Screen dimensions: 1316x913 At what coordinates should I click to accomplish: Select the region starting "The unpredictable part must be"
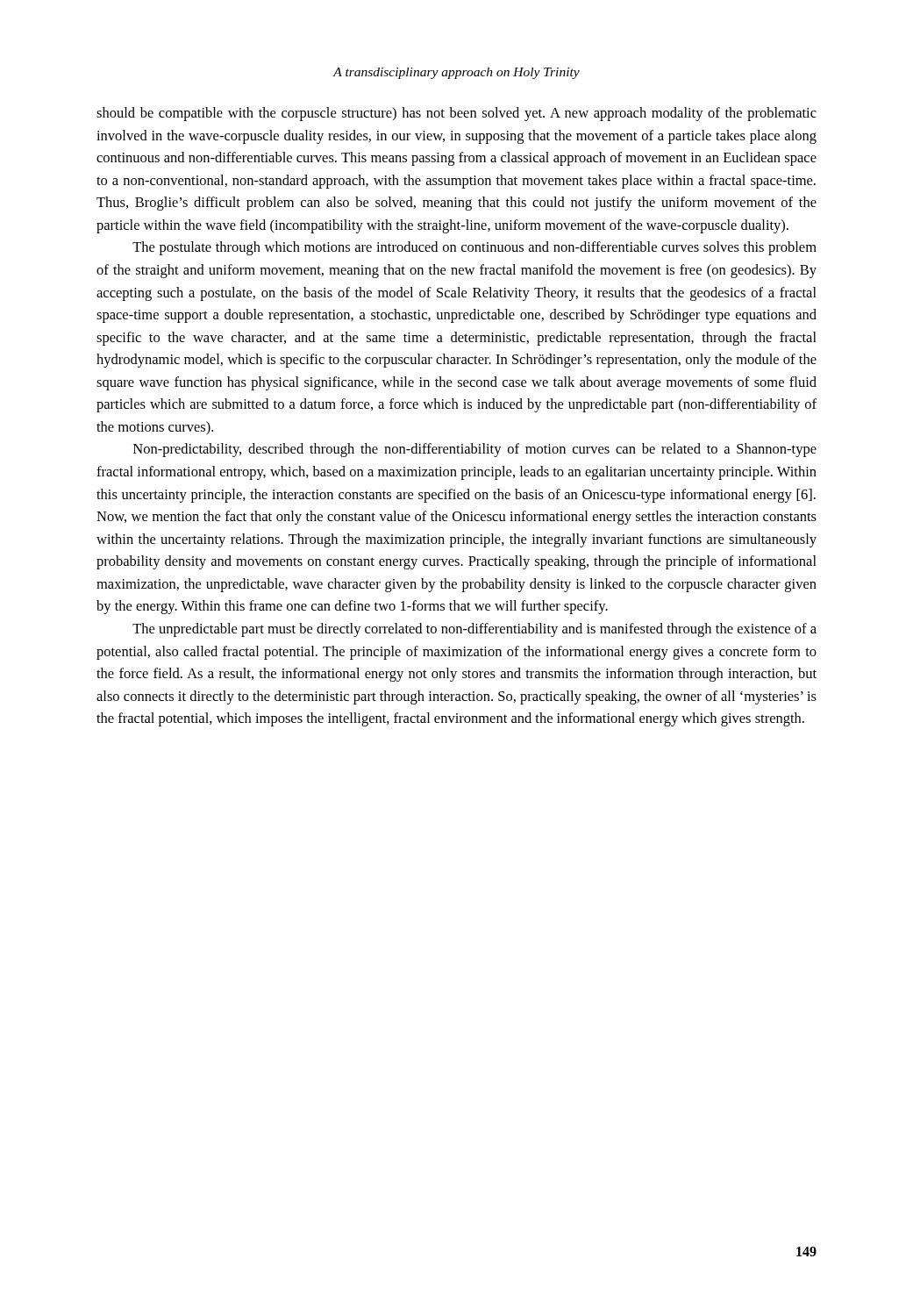pos(456,674)
